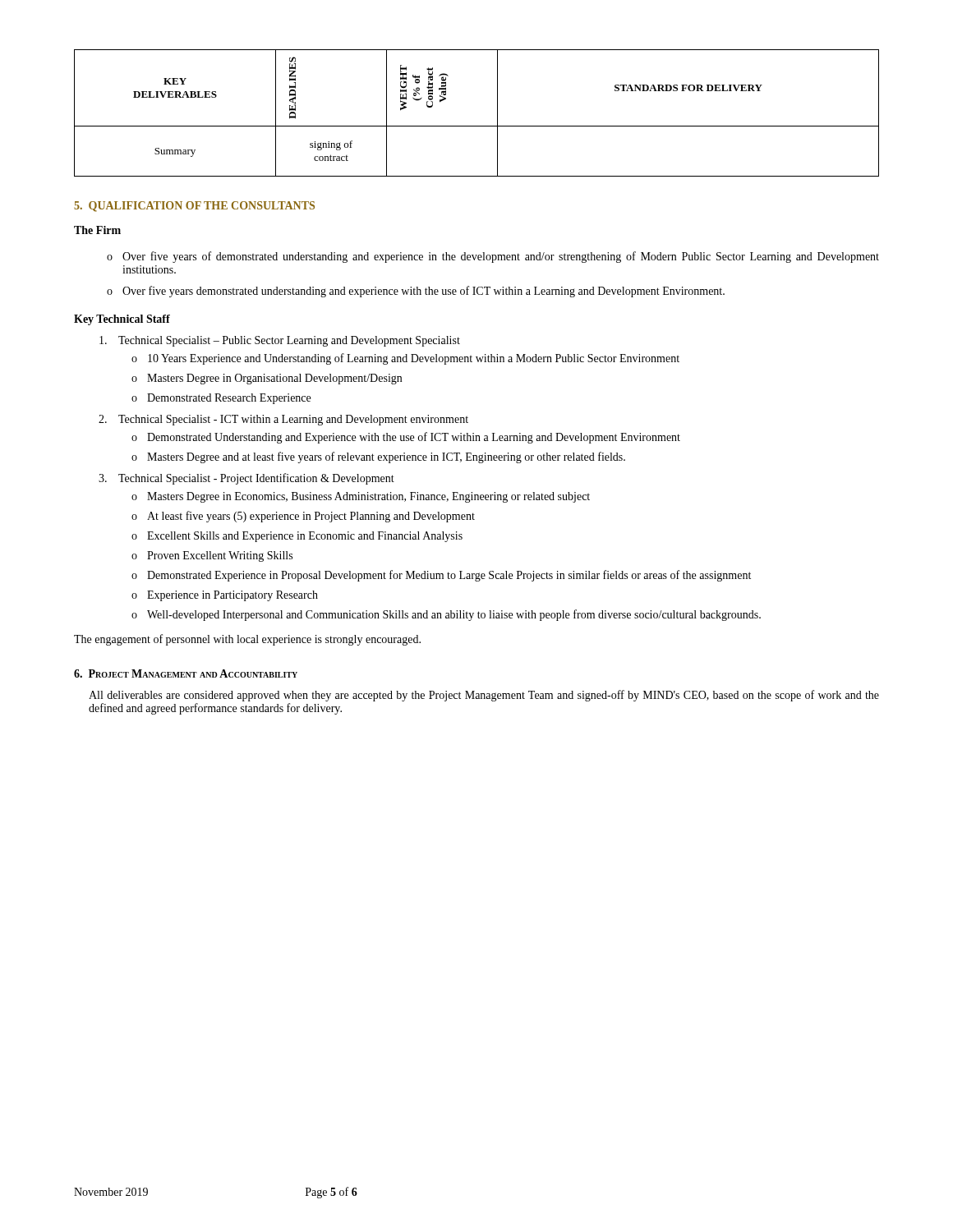
Task: Select the passage starting "At least five years (5)"
Action: pyautogui.click(x=303, y=517)
